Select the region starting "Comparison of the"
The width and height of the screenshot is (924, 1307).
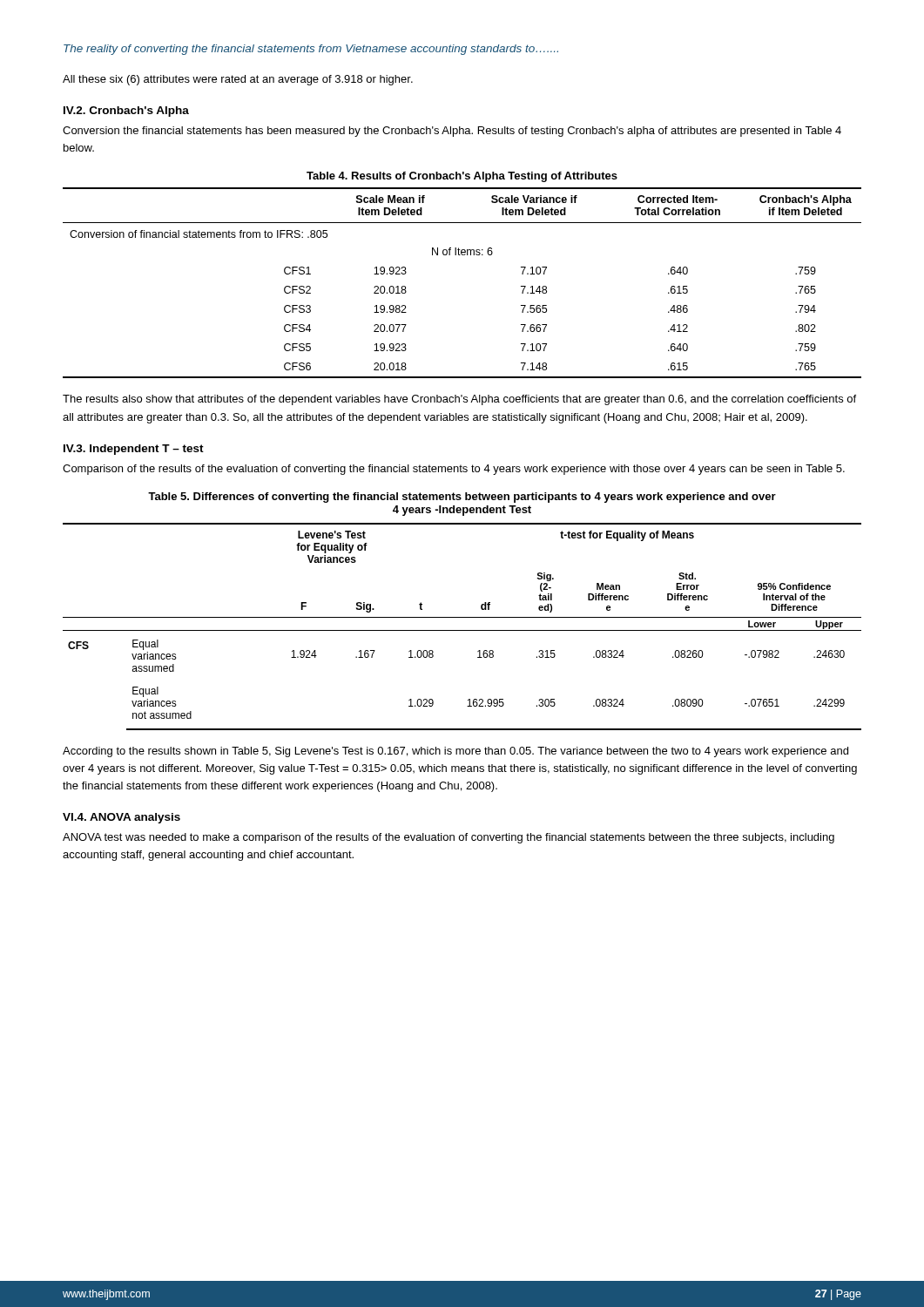[x=454, y=468]
